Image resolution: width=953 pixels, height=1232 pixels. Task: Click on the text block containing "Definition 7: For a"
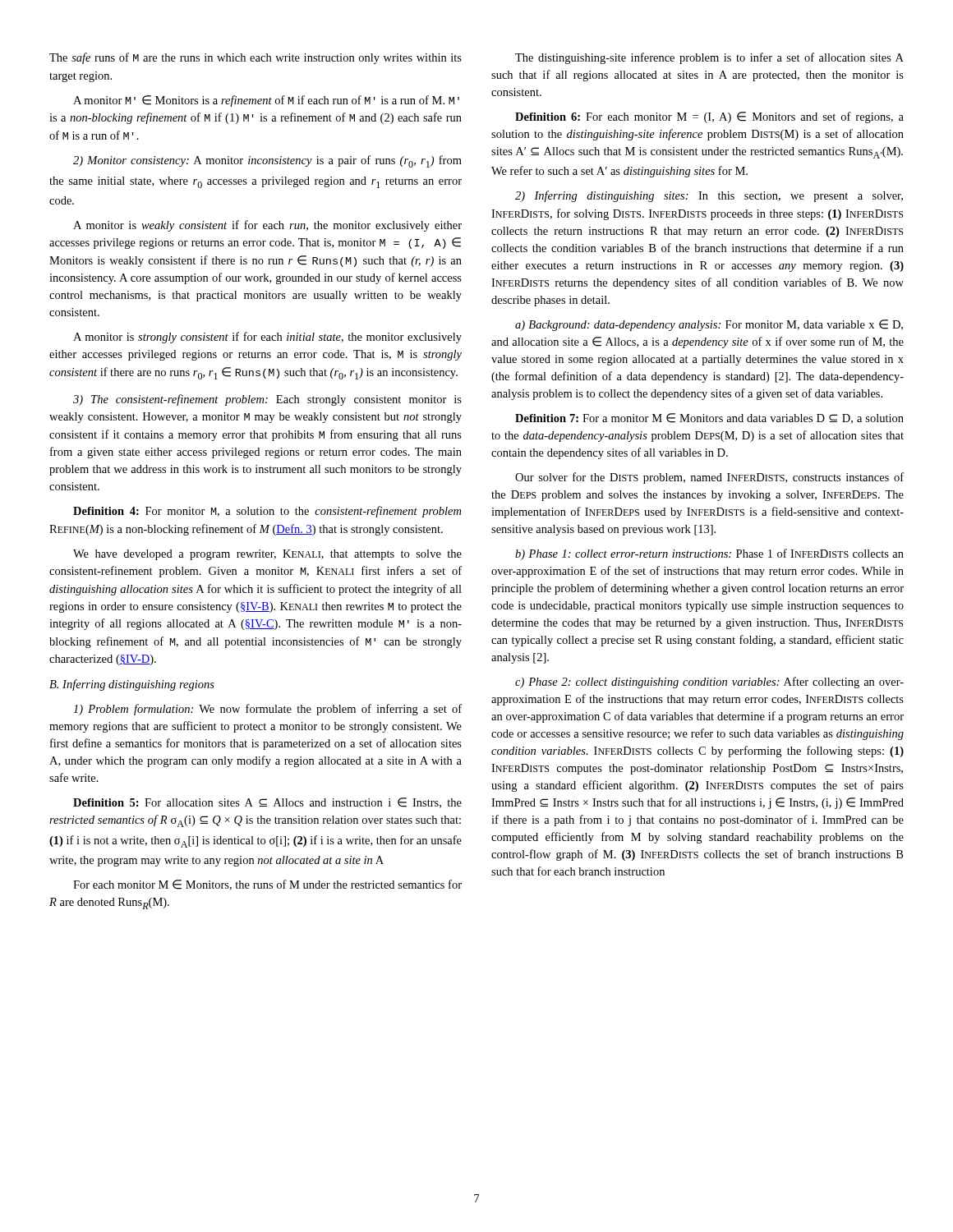(x=698, y=435)
